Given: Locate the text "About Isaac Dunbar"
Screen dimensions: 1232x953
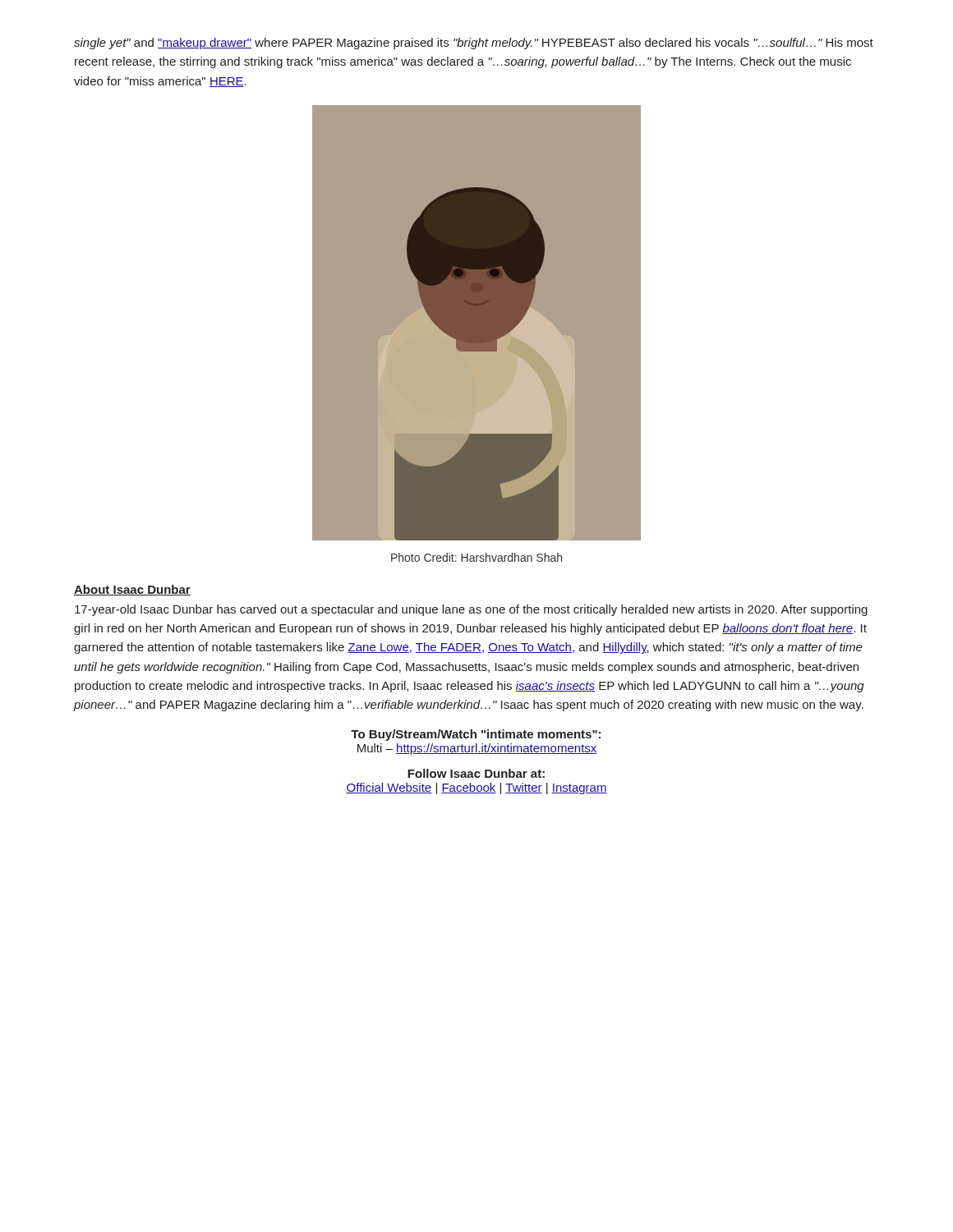Looking at the screenshot, I should tap(132, 589).
